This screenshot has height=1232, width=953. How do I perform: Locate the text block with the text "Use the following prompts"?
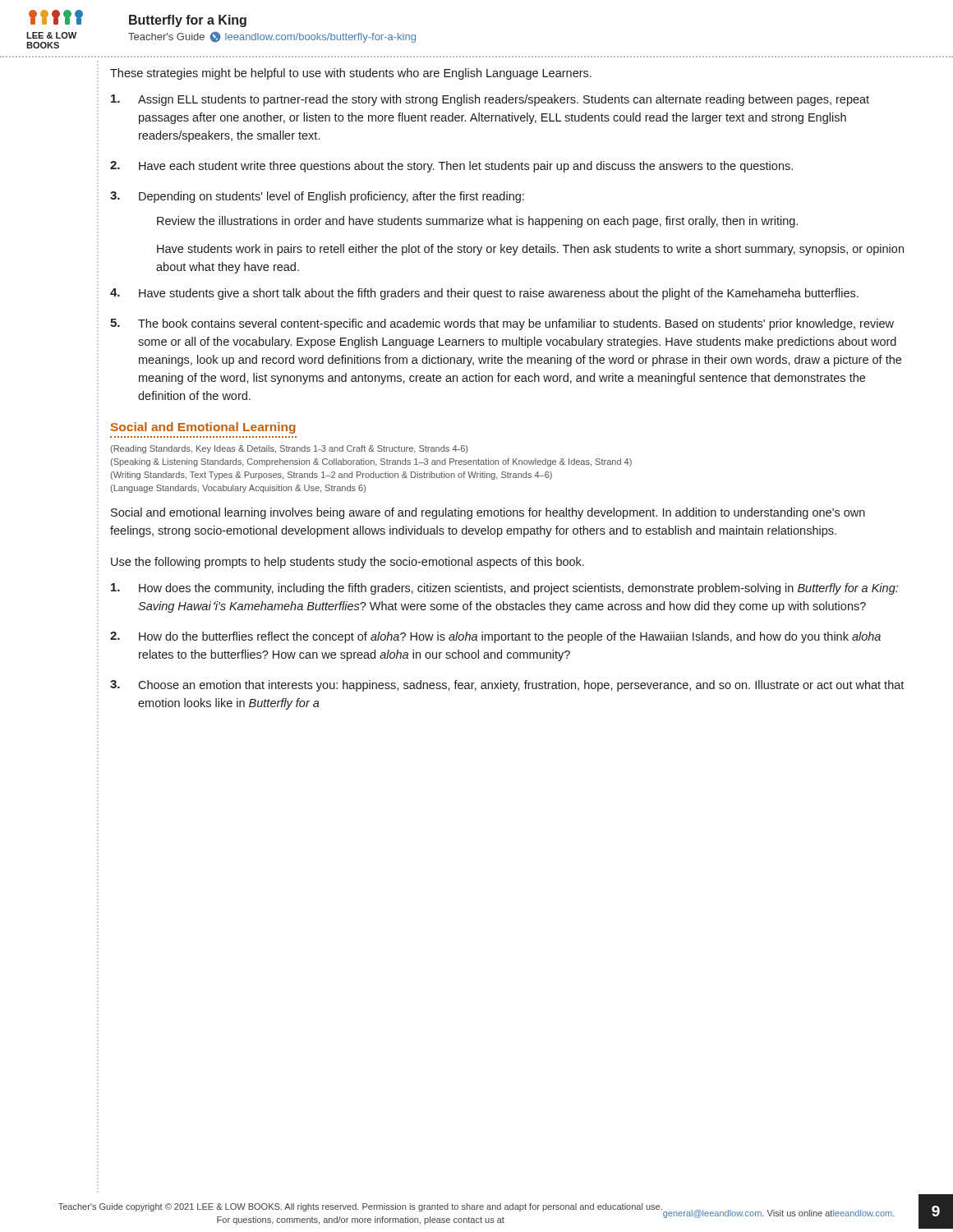pyautogui.click(x=347, y=562)
